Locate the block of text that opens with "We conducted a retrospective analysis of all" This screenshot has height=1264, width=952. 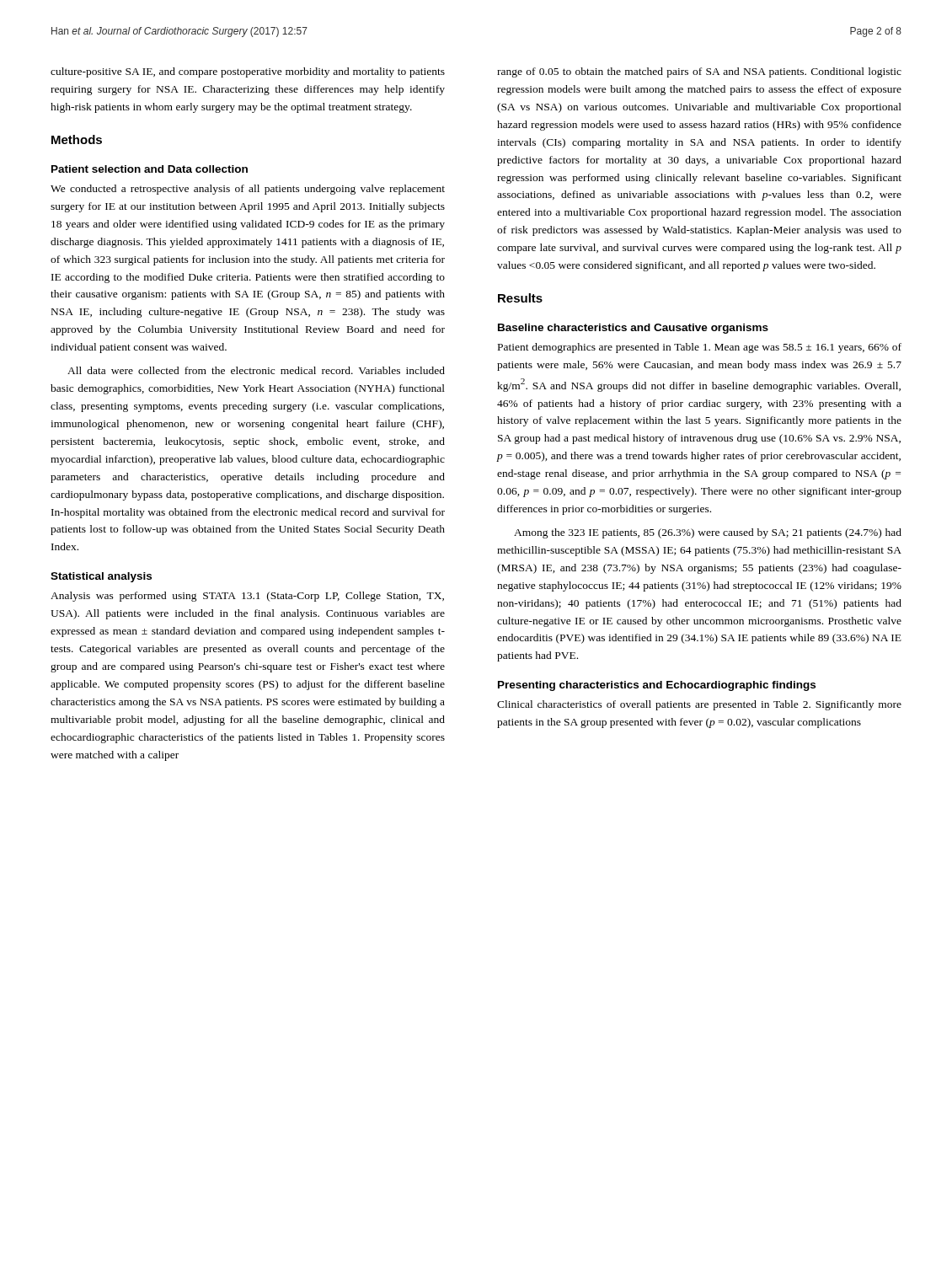(248, 368)
